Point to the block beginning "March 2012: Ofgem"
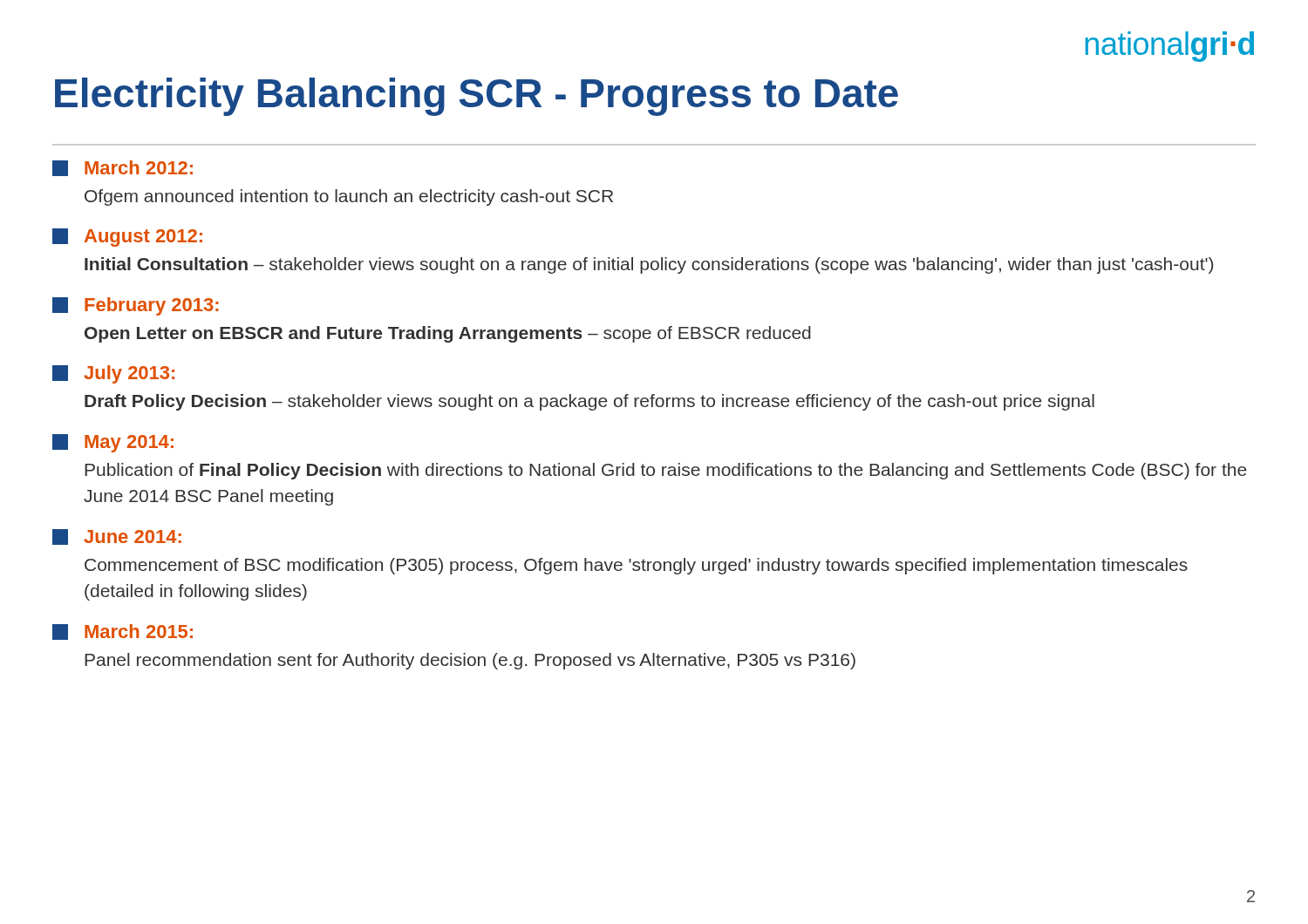Image resolution: width=1308 pixels, height=924 pixels. (x=123, y=168)
